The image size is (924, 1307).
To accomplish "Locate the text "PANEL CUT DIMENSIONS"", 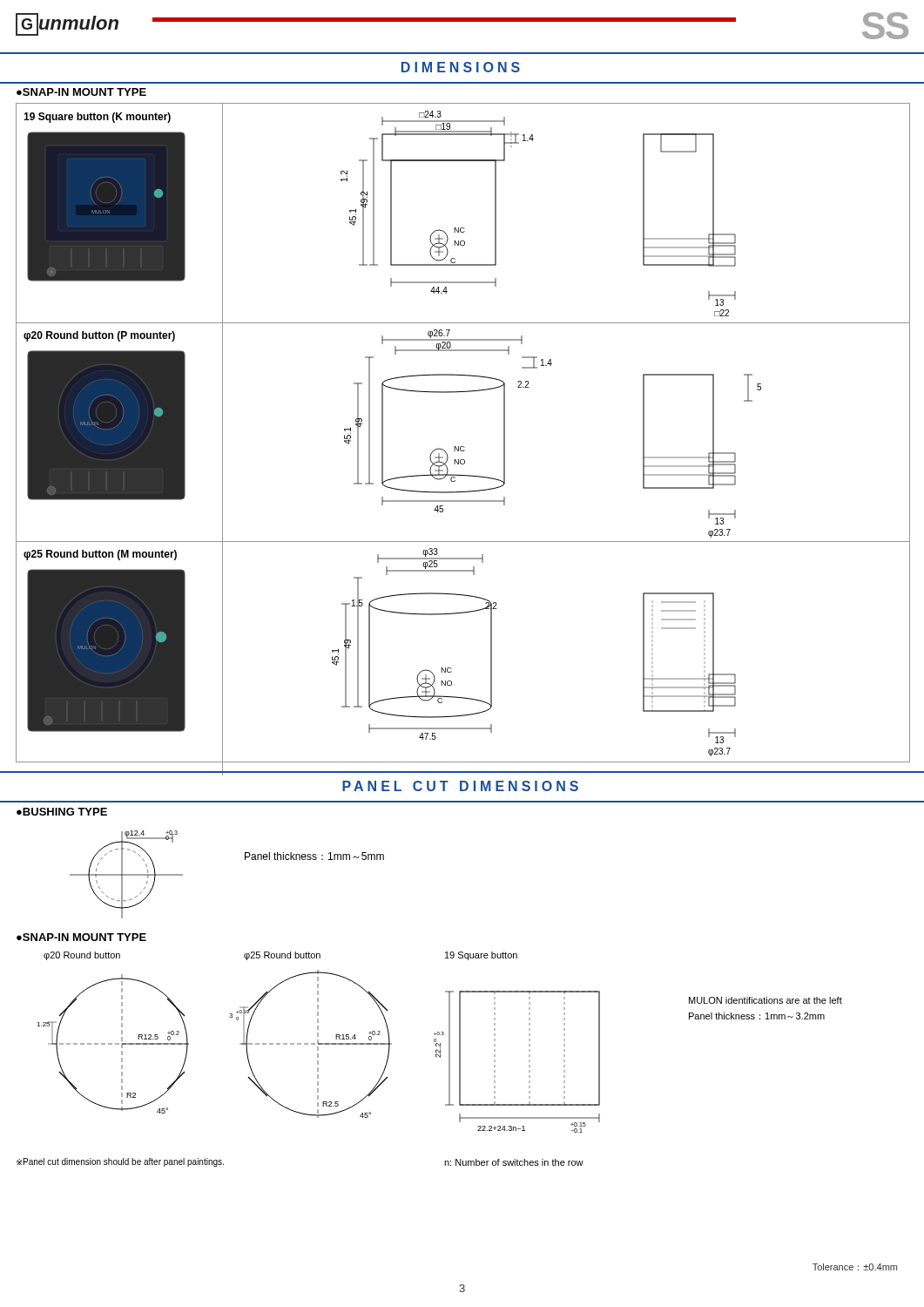I will (x=462, y=787).
